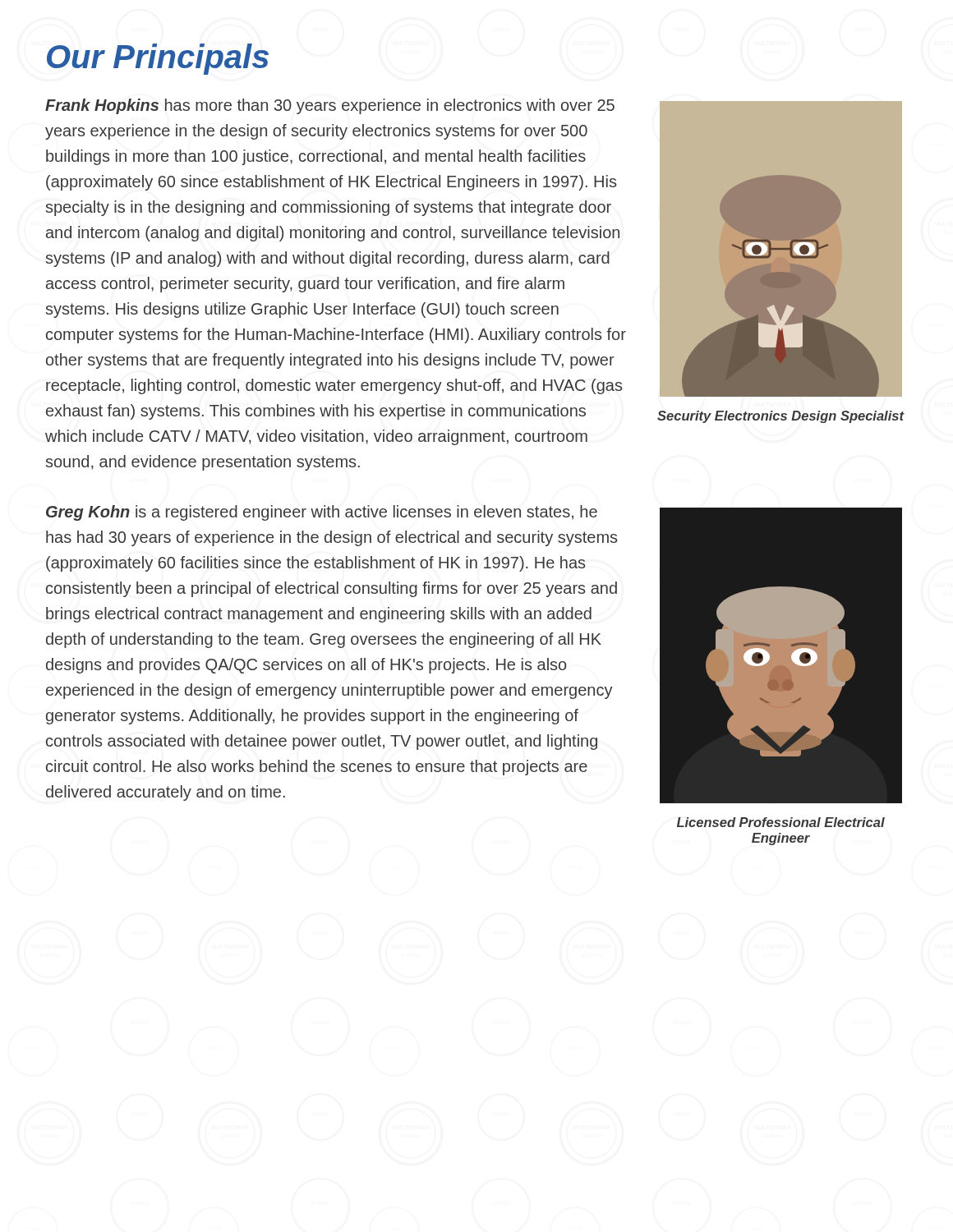Point to the element starting "Greg Kohn is a registered engineer with"
Image resolution: width=953 pixels, height=1232 pixels.
pyautogui.click(x=332, y=652)
